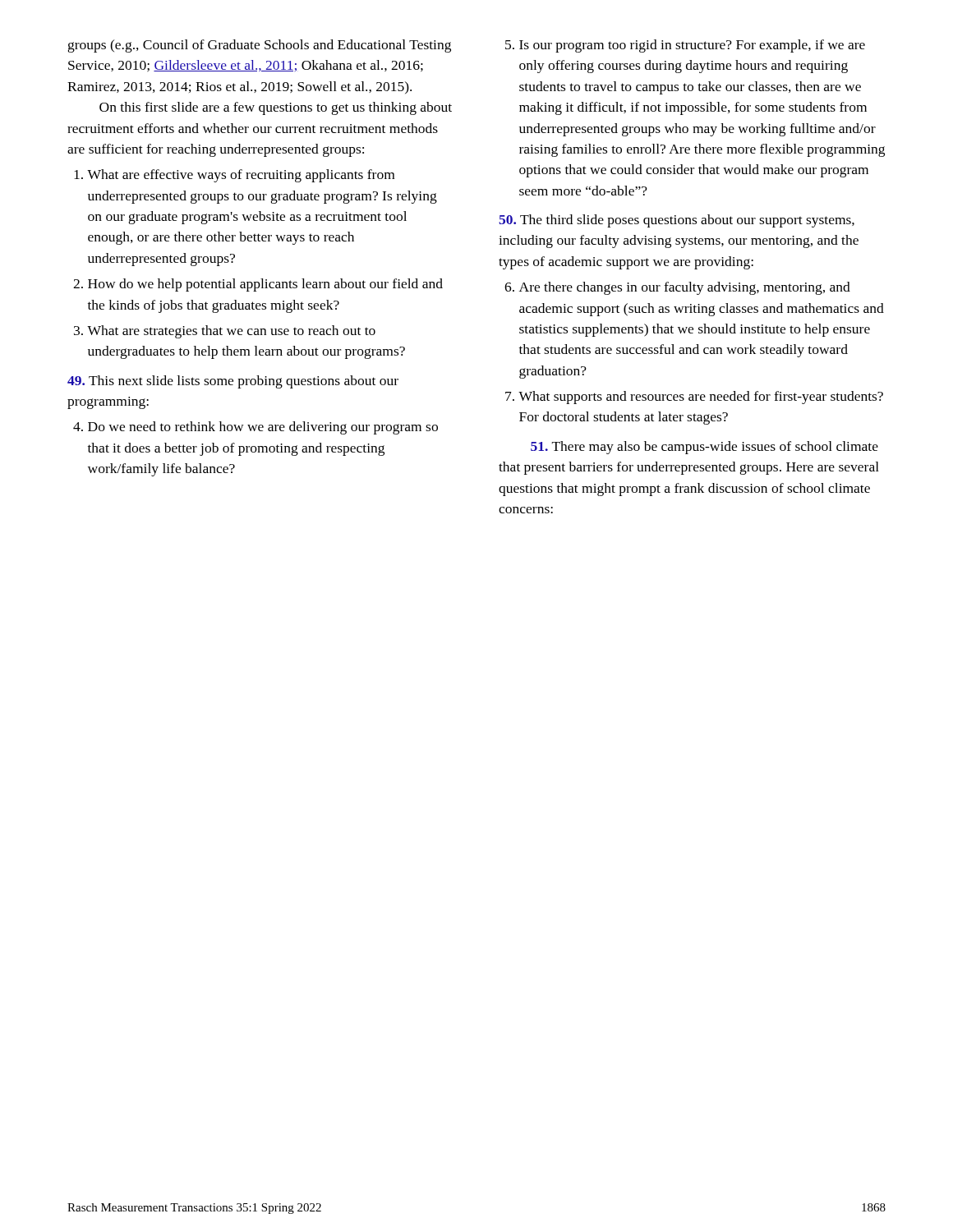The width and height of the screenshot is (953, 1232).
Task: Point to the block beginning "Are there changes in our faculty"
Action: [x=702, y=329]
